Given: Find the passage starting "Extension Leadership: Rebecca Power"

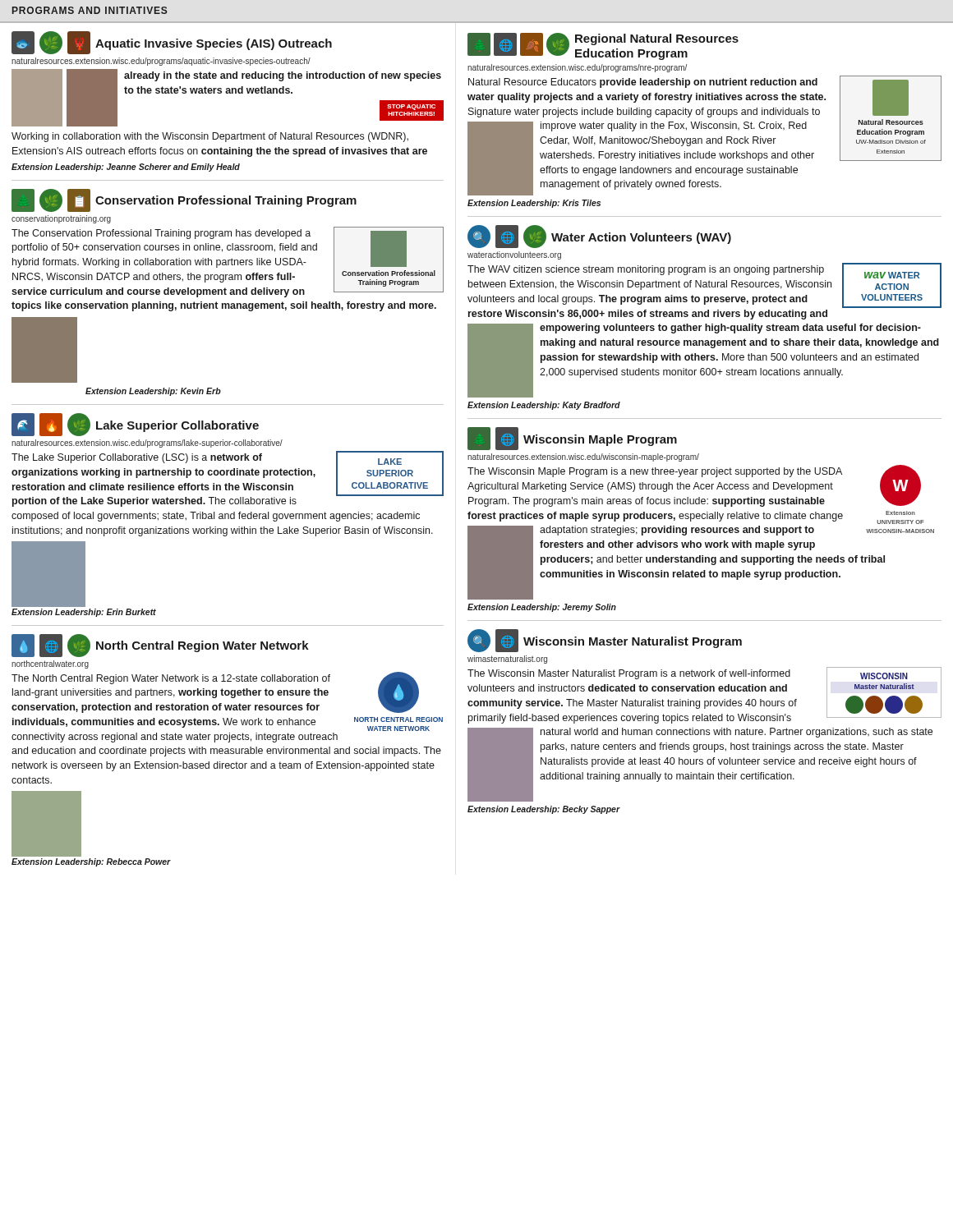Looking at the screenshot, I should pos(91,861).
